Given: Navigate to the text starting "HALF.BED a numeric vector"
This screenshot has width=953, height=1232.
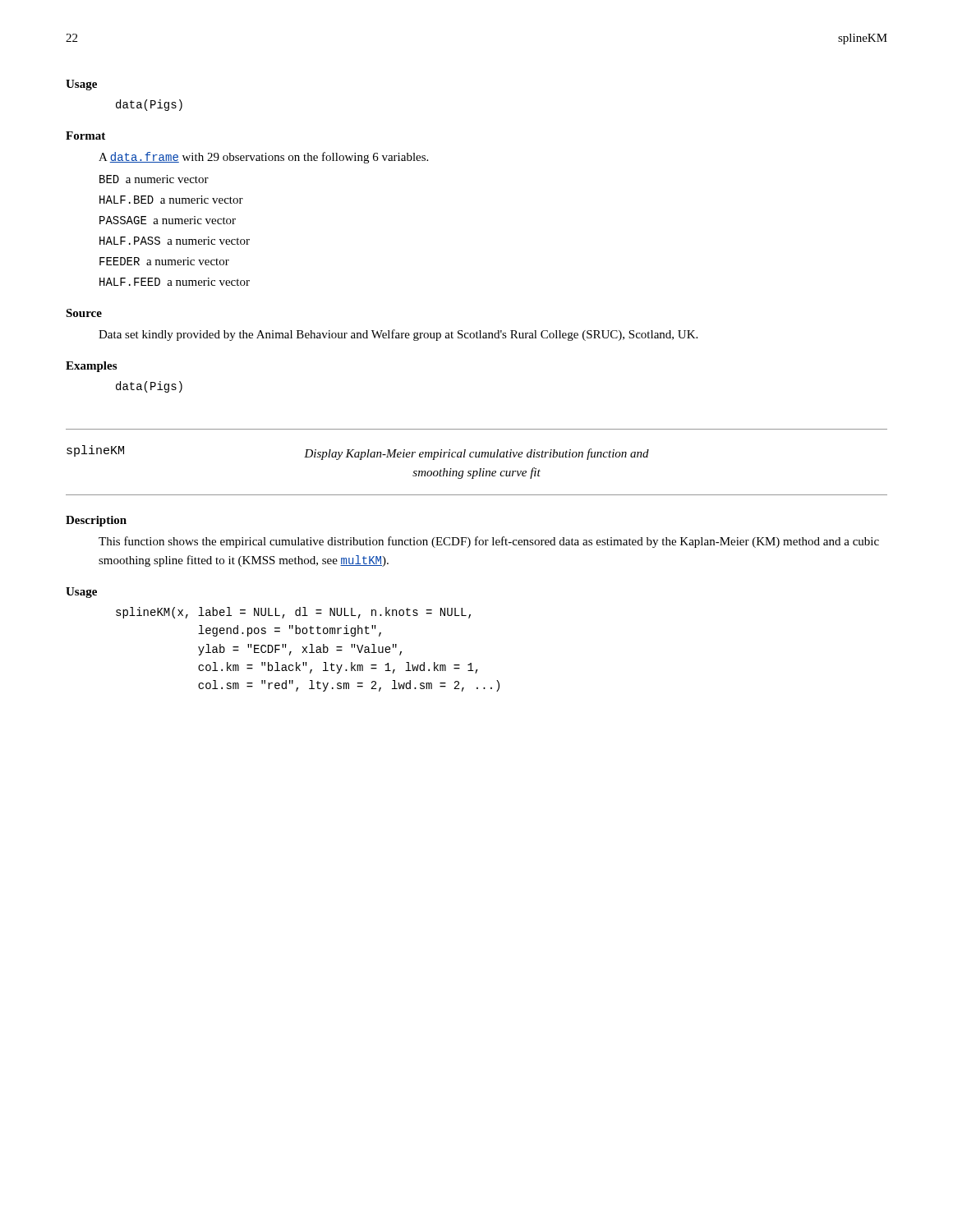Looking at the screenshot, I should pos(171,200).
